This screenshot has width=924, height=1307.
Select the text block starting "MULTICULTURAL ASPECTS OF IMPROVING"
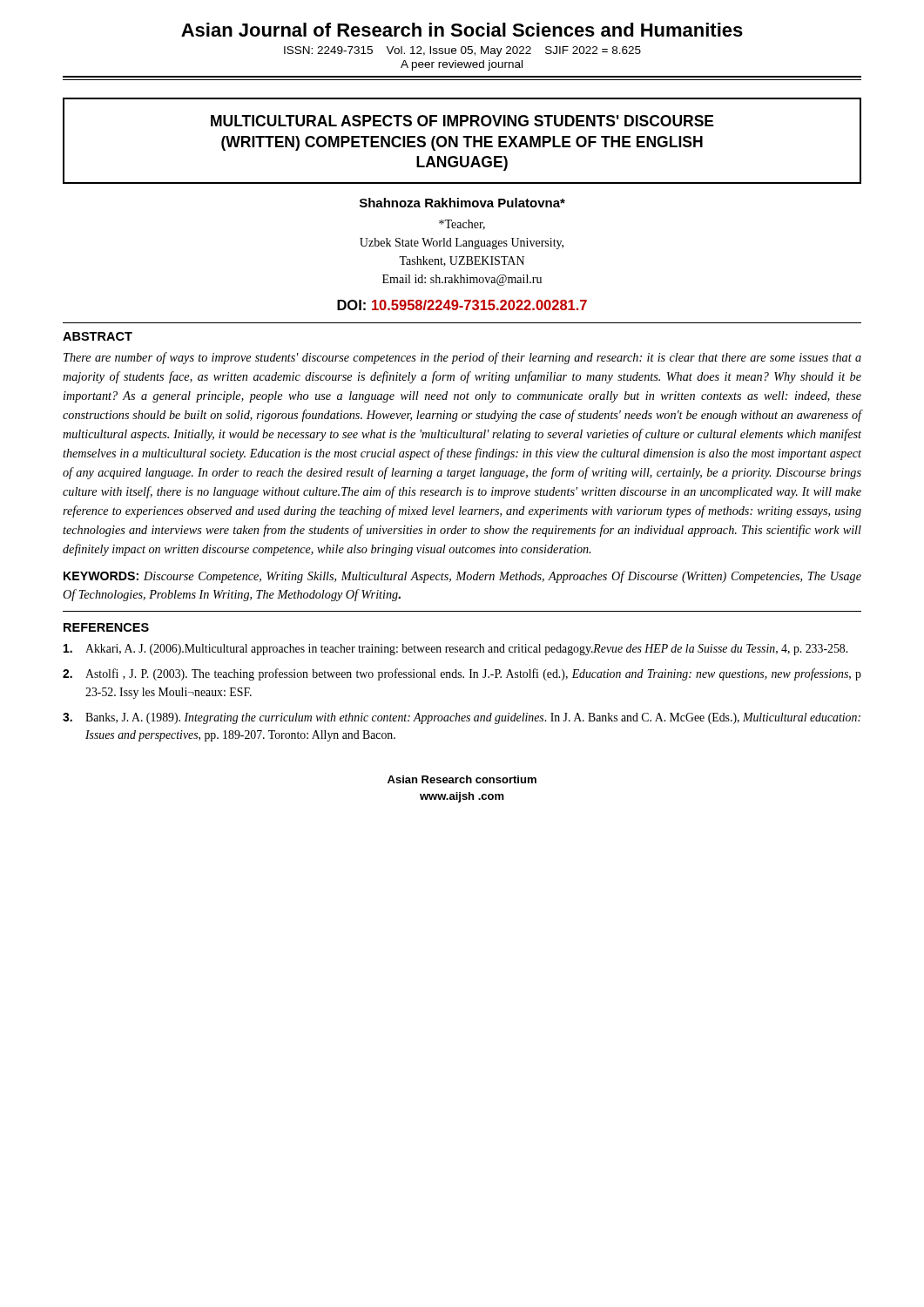tap(462, 142)
